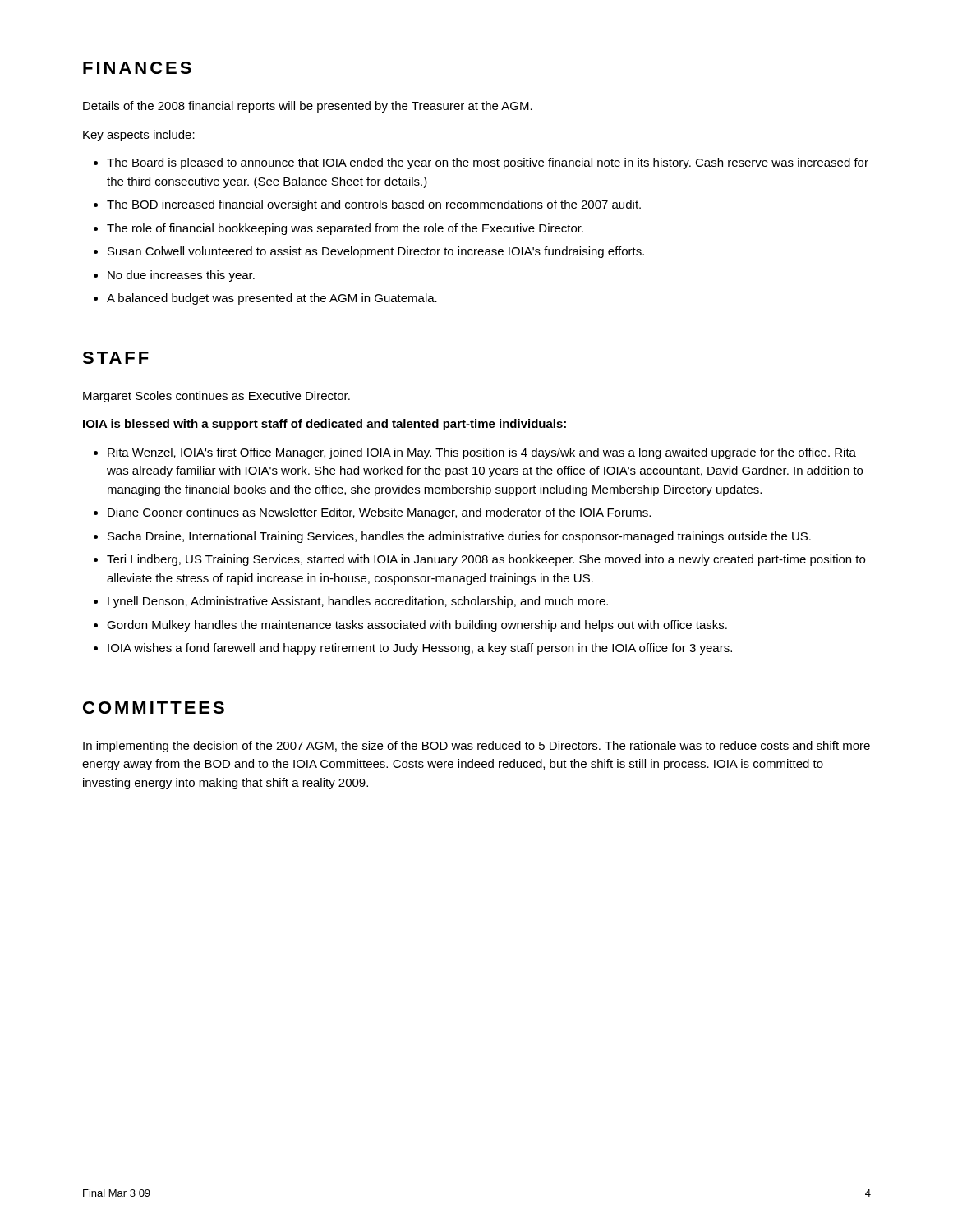The image size is (953, 1232).
Task: Navigate to the passage starting "Teri Lindberg, US"
Action: click(486, 568)
